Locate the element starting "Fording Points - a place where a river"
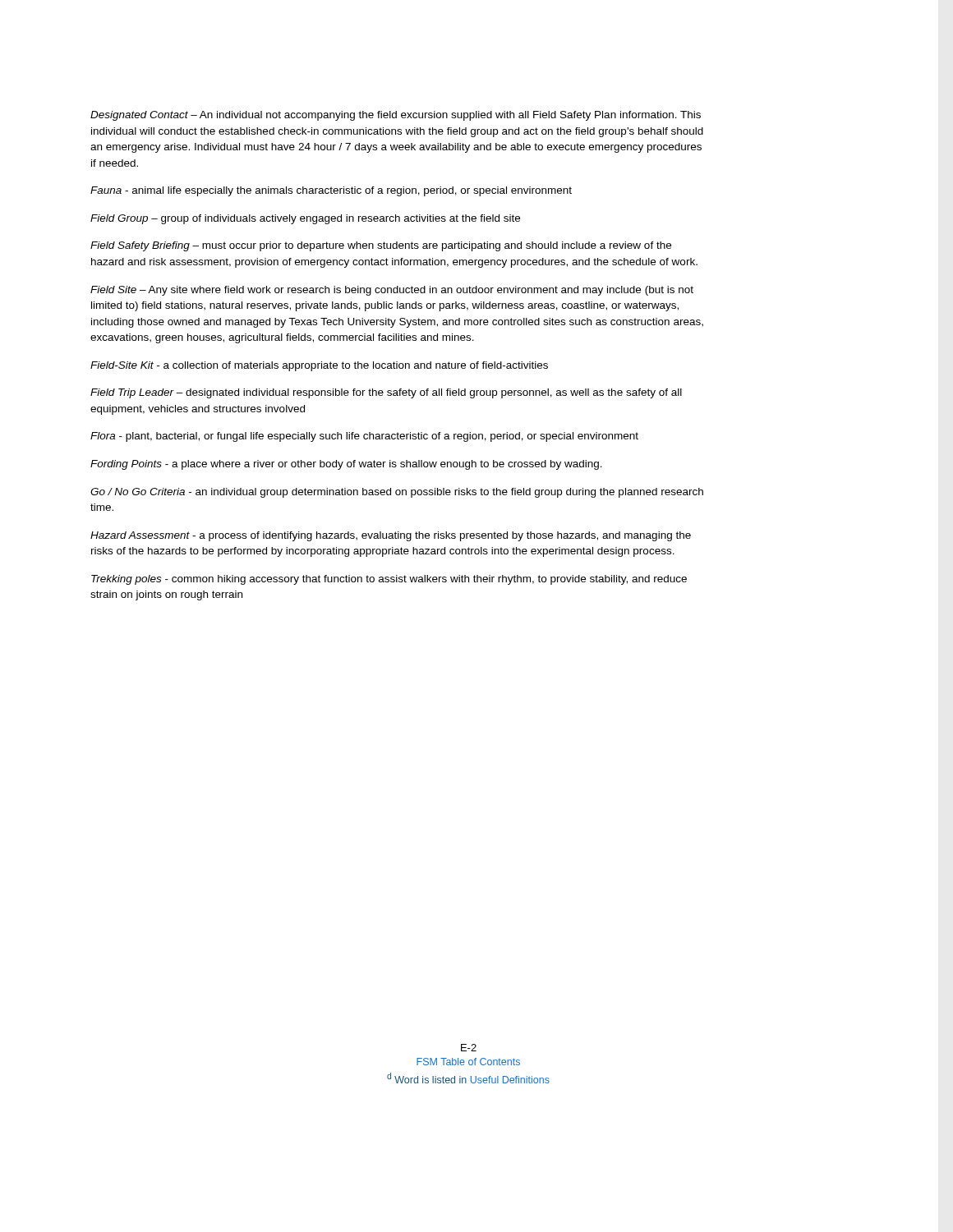The width and height of the screenshot is (953, 1232). tap(398, 464)
